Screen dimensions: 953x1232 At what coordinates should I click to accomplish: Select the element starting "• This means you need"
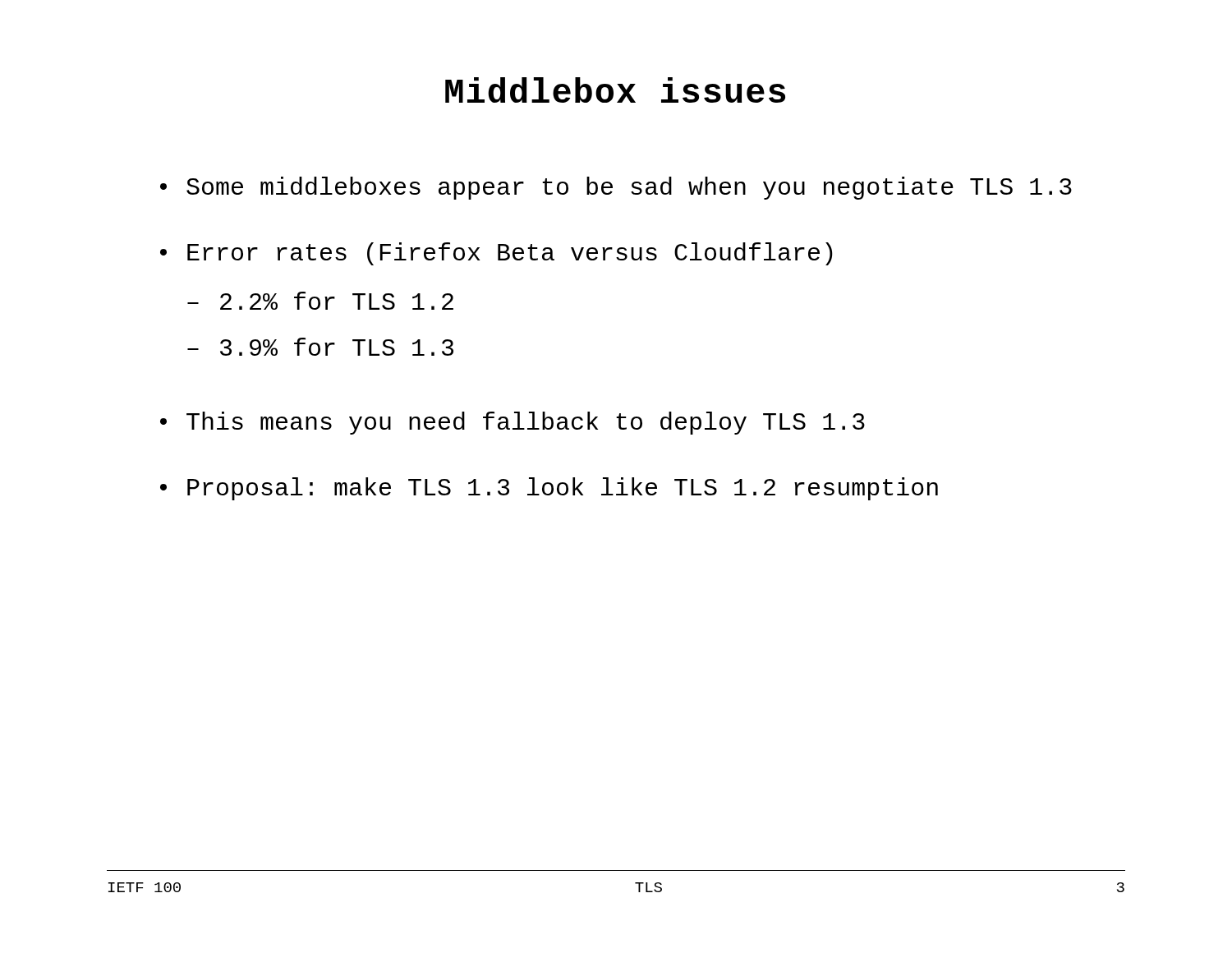[641, 423]
